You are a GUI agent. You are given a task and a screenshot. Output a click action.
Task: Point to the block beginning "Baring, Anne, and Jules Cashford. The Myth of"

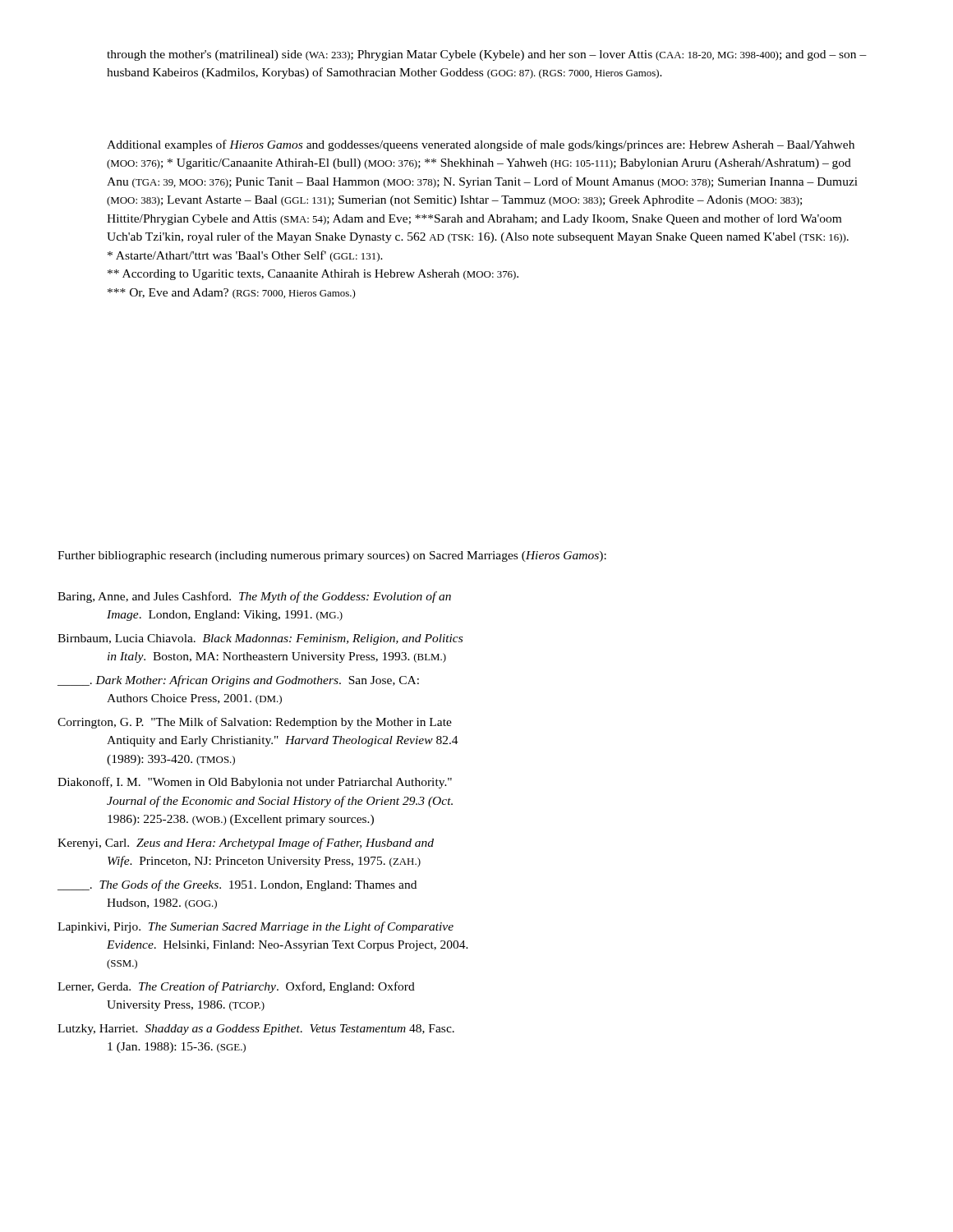(254, 597)
